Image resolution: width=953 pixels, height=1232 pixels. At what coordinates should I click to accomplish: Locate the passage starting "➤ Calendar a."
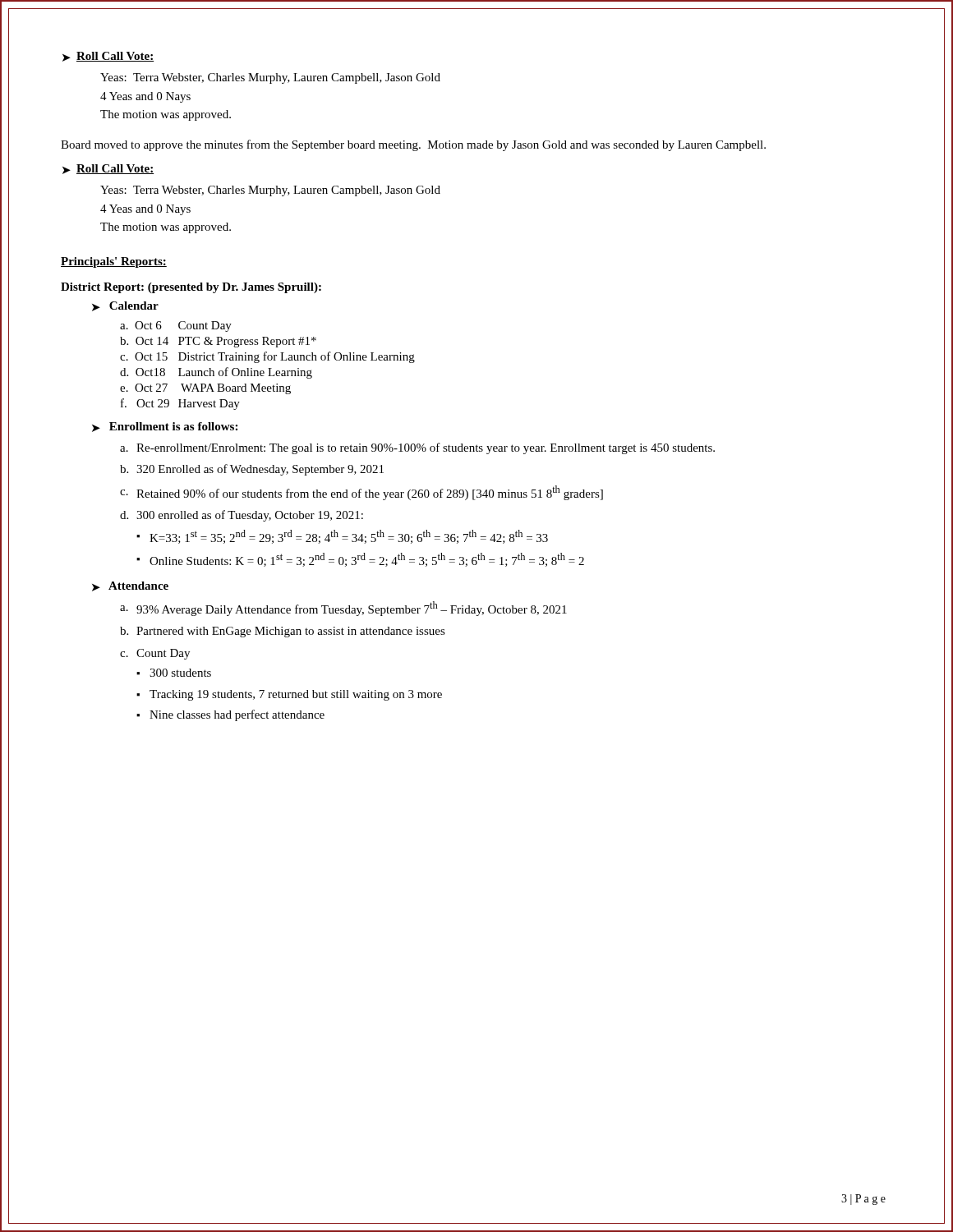click(x=125, y=306)
